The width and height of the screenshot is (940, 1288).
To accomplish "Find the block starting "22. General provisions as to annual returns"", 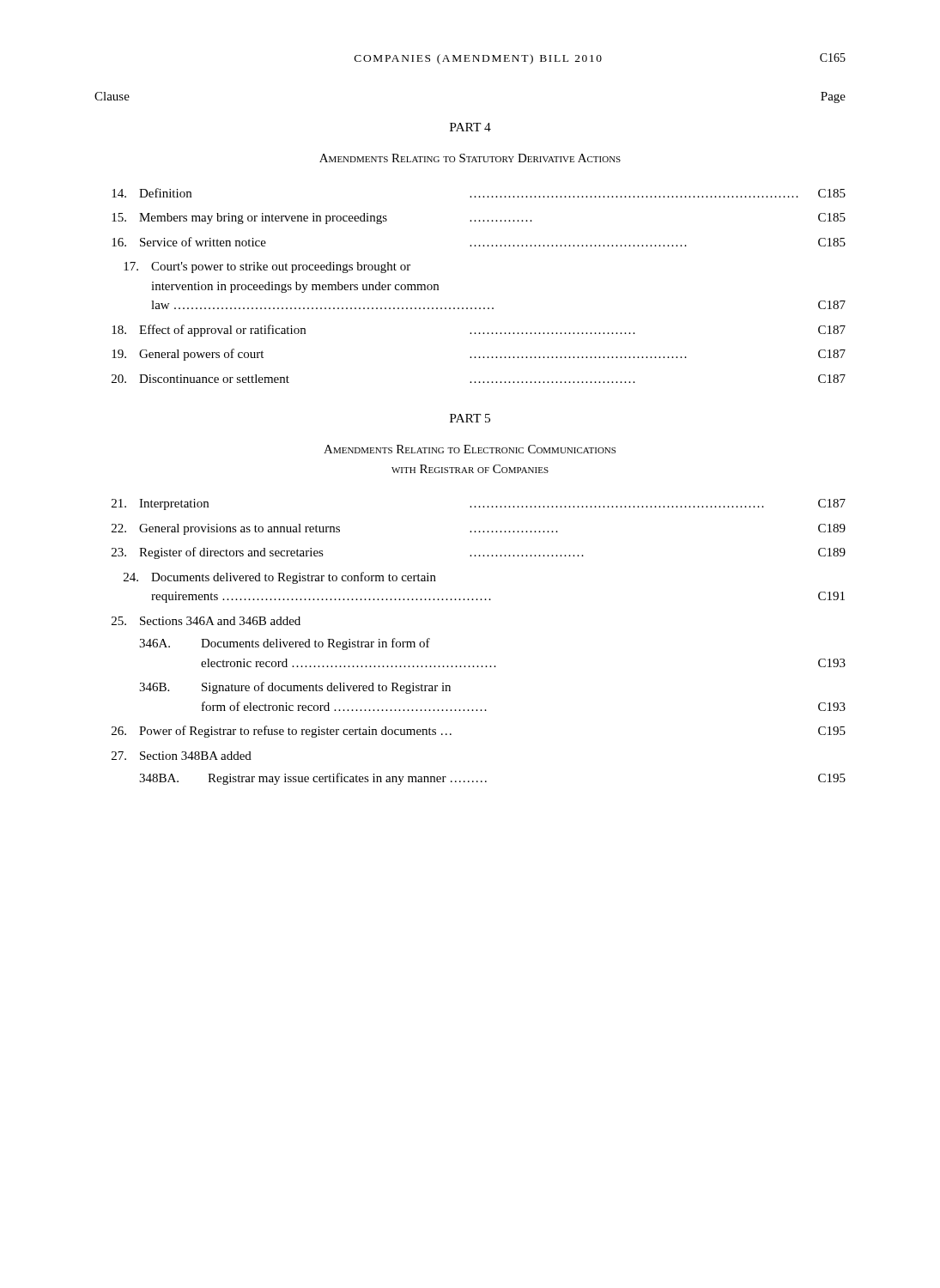I will tap(470, 528).
